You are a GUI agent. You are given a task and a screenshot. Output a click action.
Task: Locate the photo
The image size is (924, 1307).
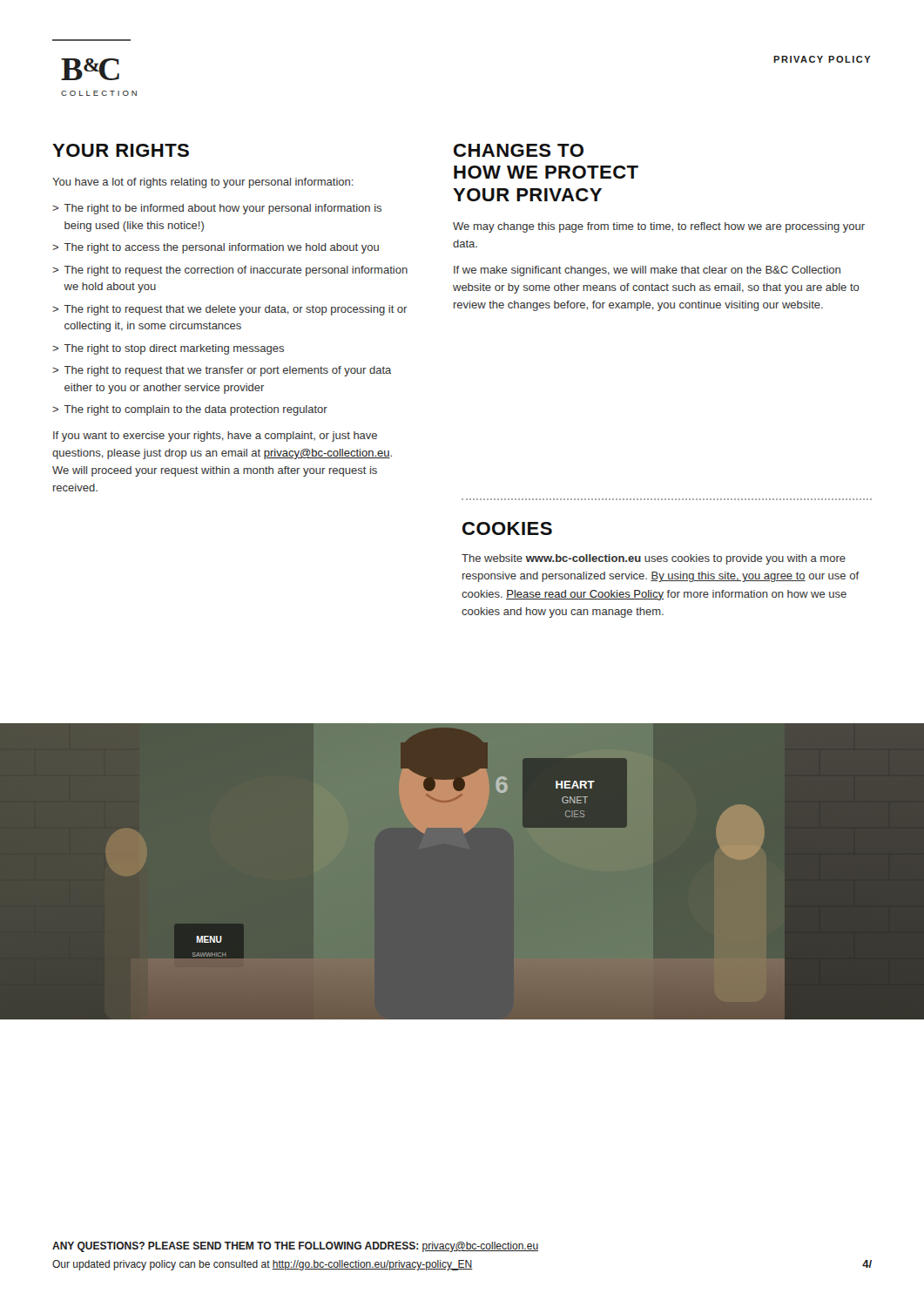[x=462, y=871]
